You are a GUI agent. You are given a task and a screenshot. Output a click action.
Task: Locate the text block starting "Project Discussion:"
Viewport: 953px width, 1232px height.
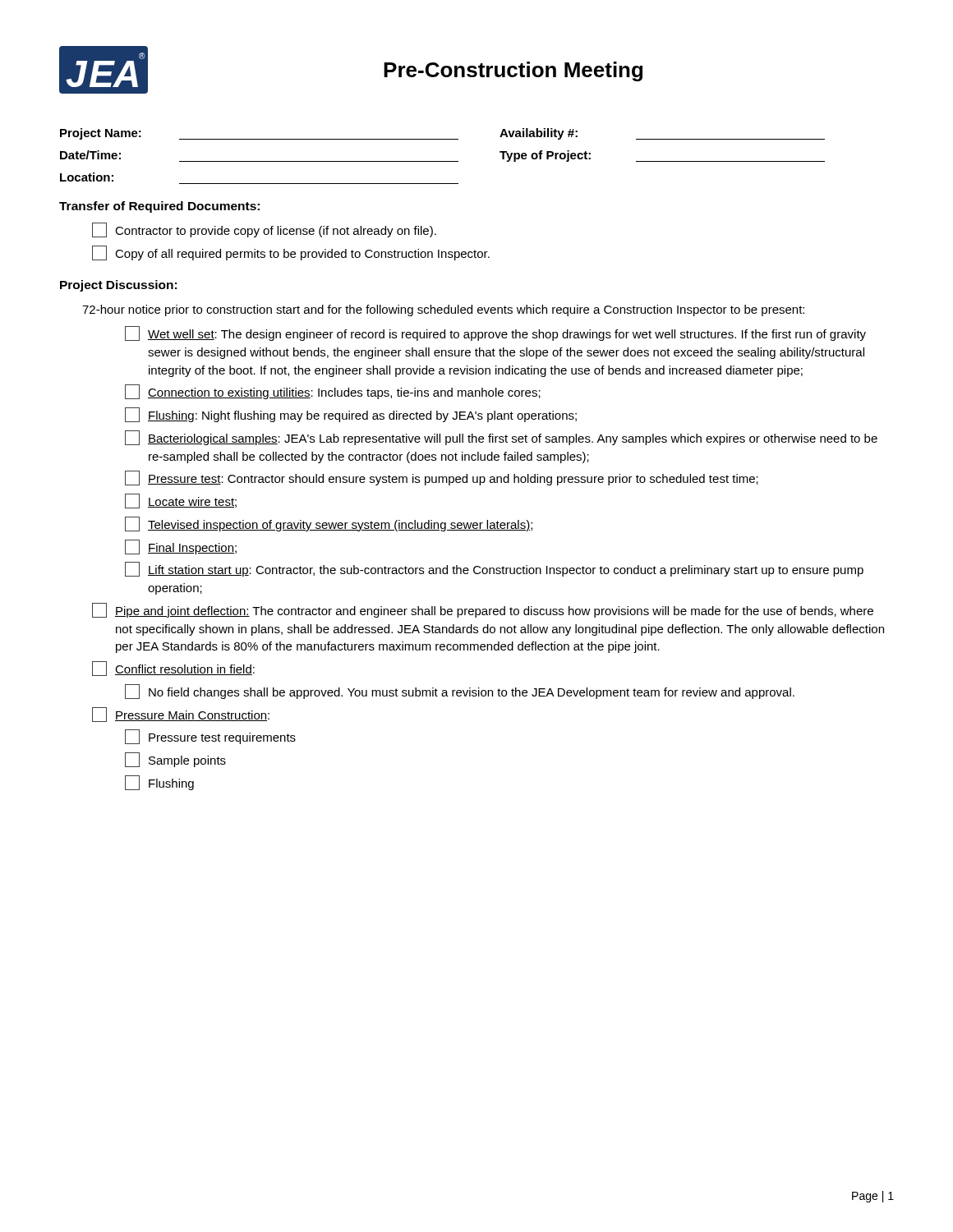[119, 284]
